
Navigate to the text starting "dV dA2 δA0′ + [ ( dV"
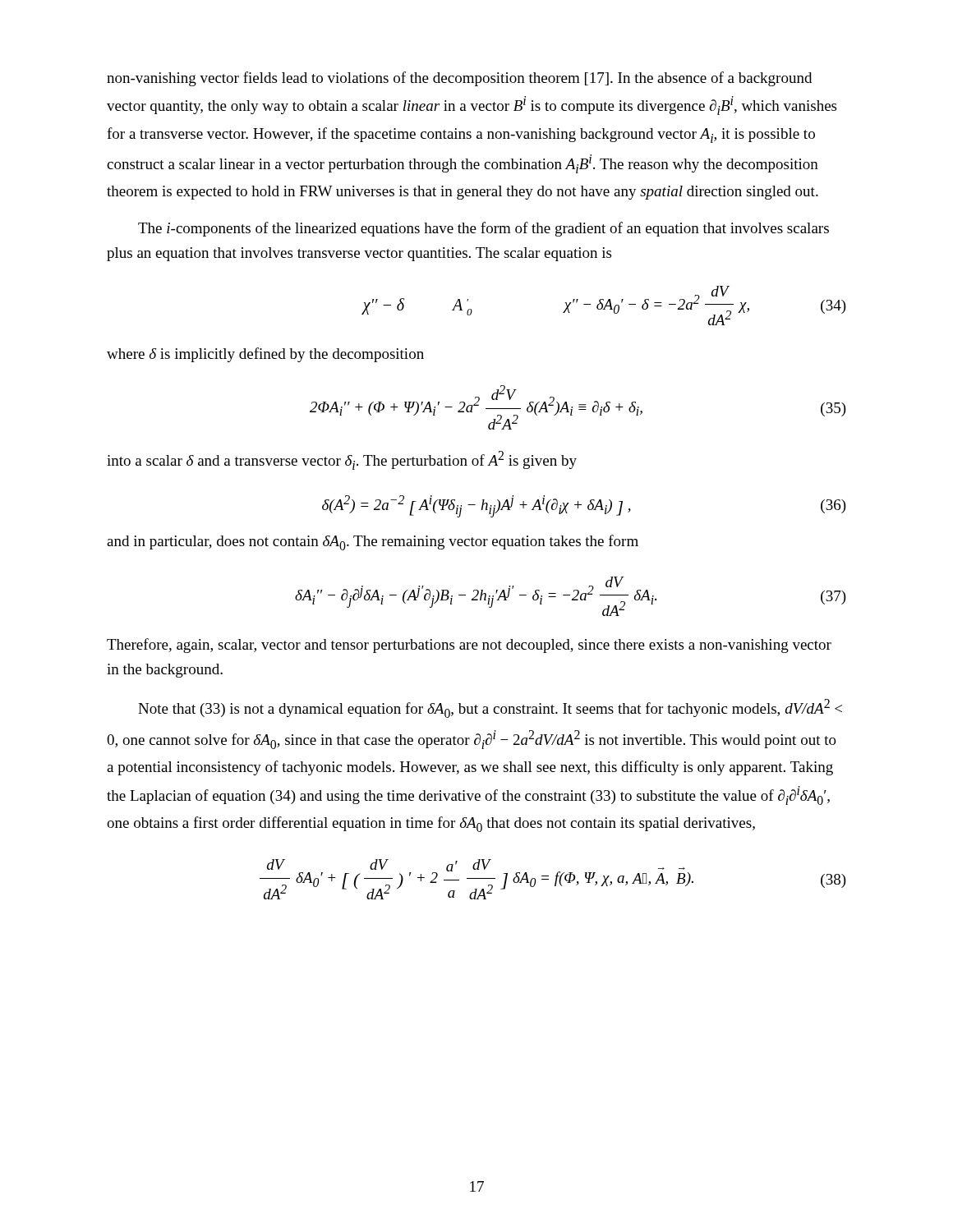[x=552, y=880]
